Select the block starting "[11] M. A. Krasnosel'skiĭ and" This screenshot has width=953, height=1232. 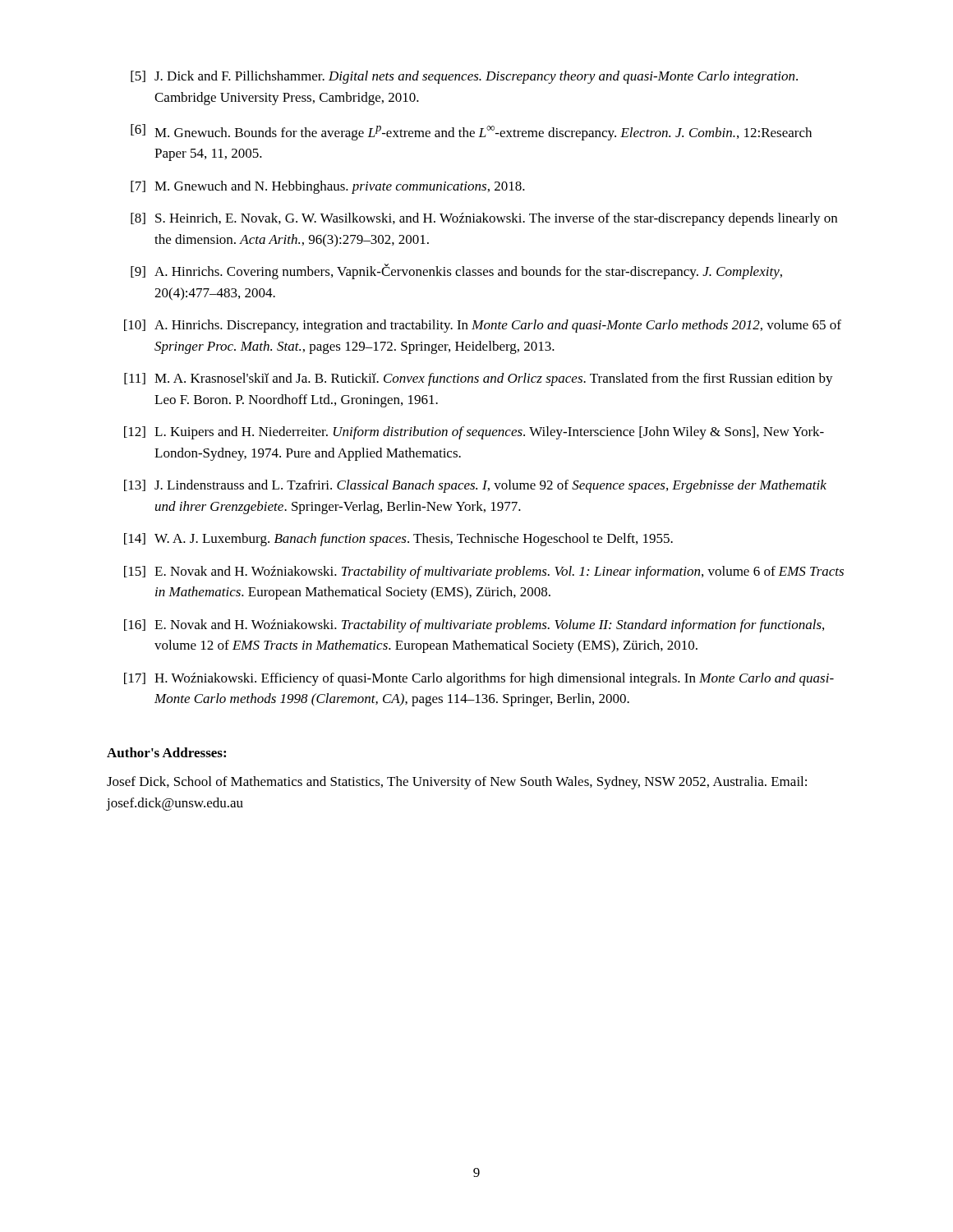click(476, 389)
